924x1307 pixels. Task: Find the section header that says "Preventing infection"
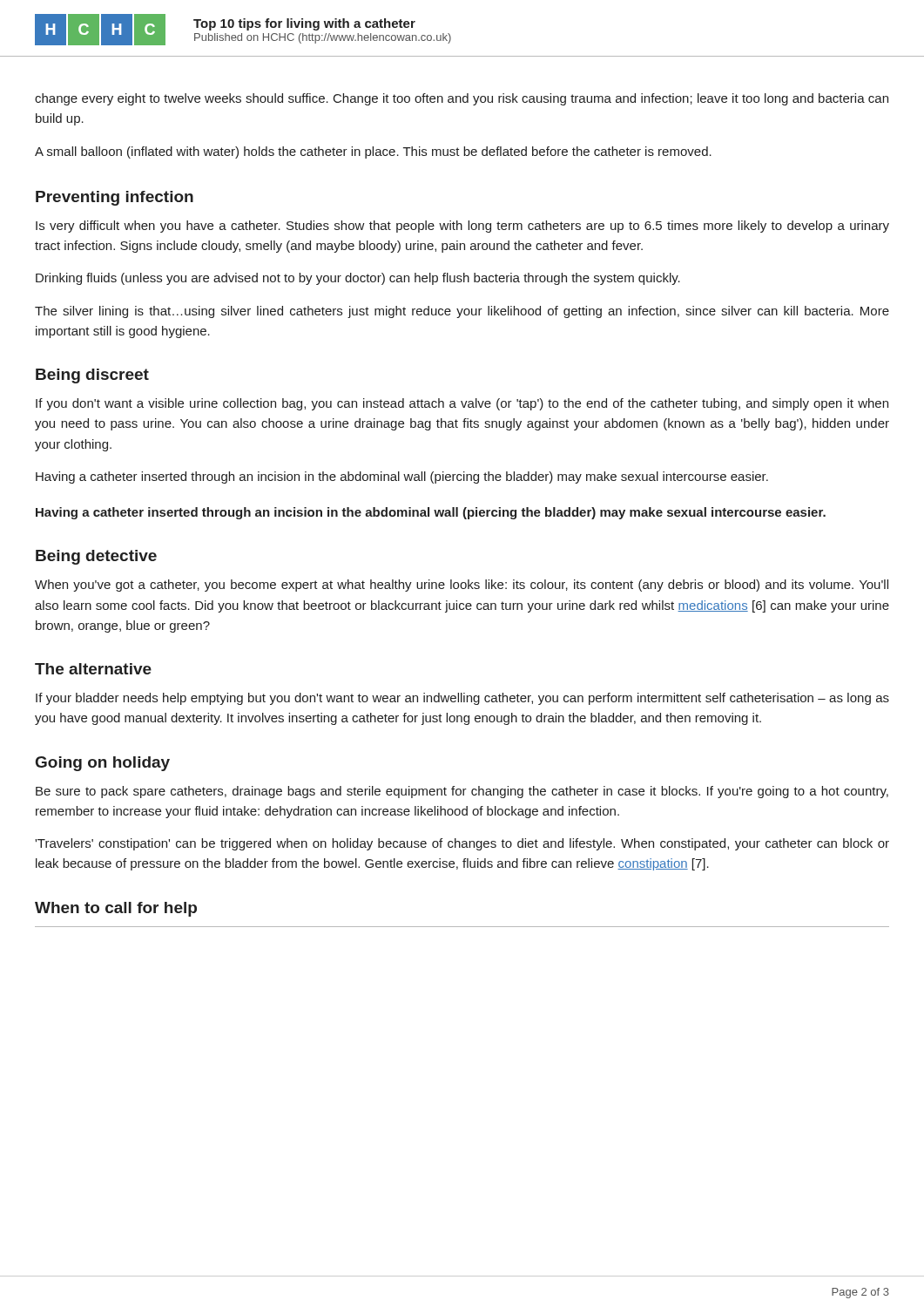point(114,196)
